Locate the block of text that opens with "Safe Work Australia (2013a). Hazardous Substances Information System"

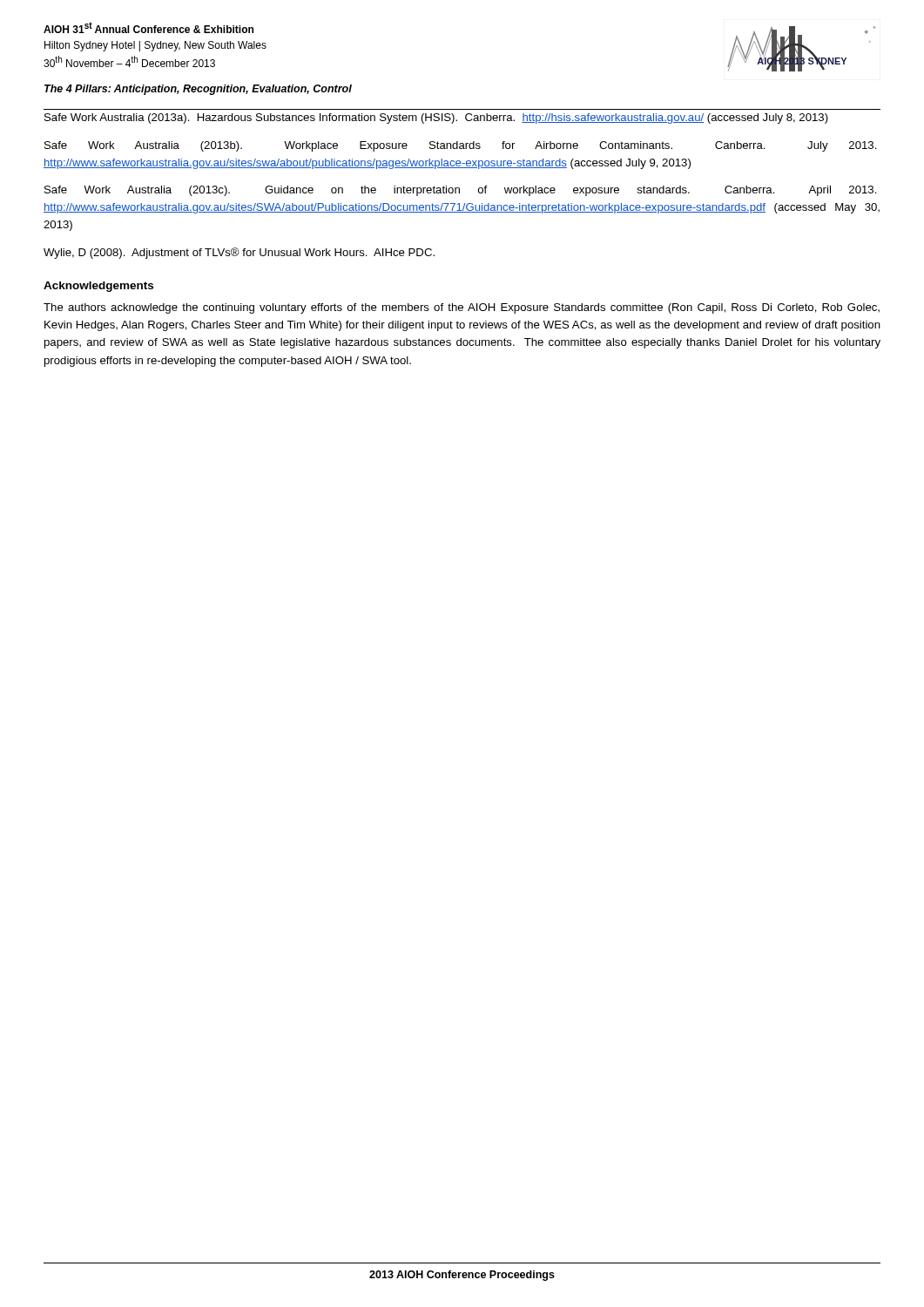pyautogui.click(x=436, y=117)
